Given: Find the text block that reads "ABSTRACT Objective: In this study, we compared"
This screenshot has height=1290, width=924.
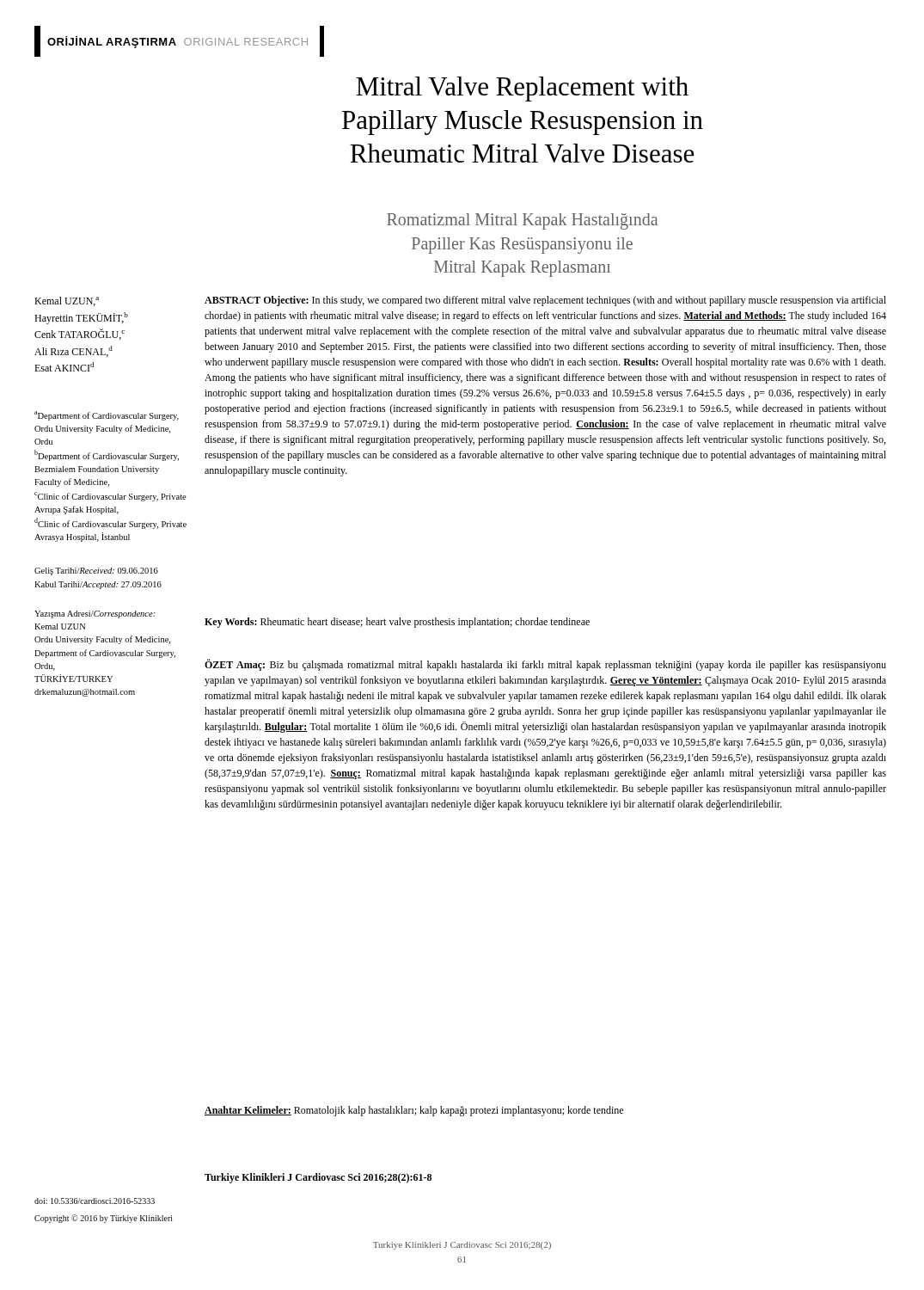Looking at the screenshot, I should point(545,385).
